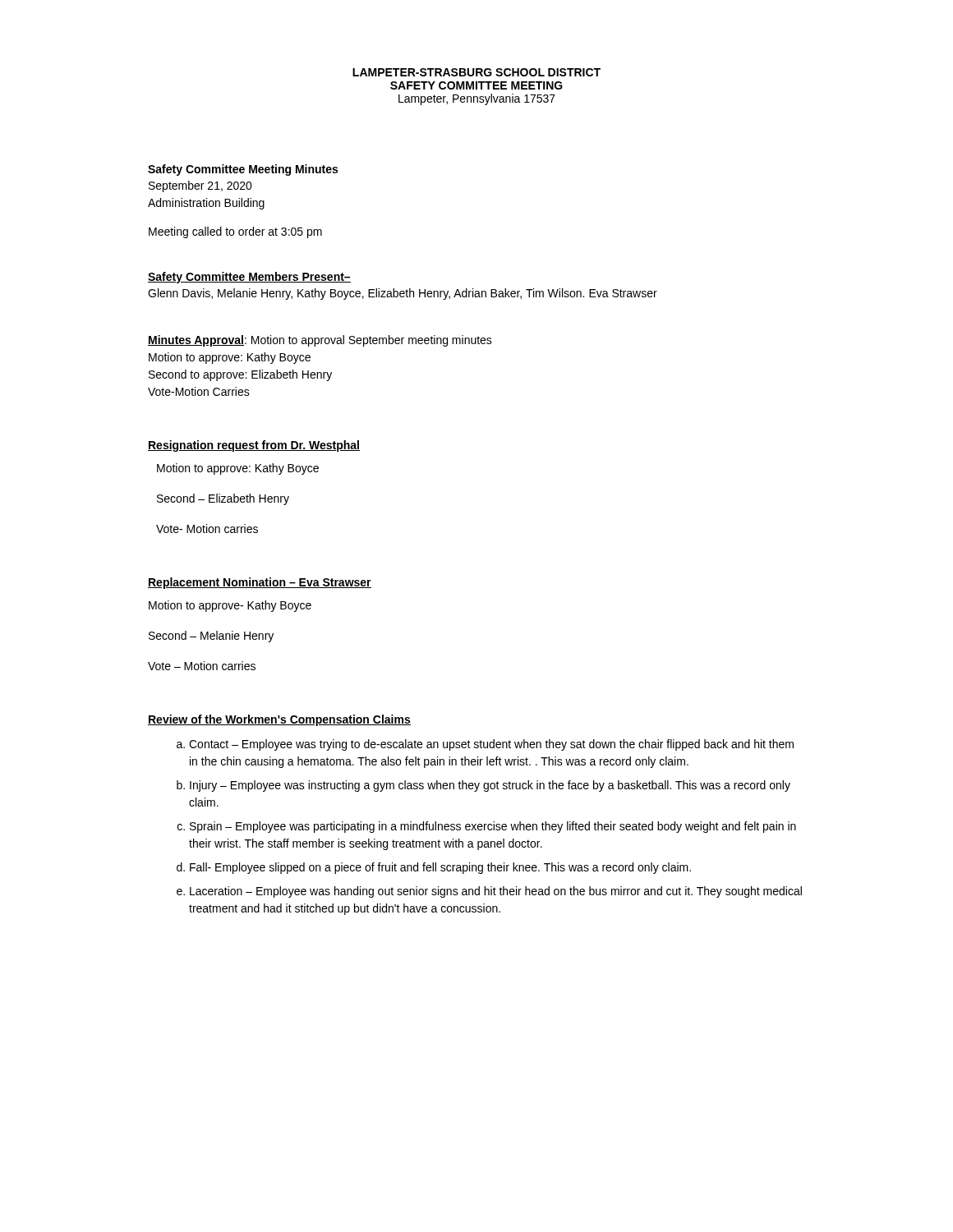Point to the passage starting "Sprain – Employee"
Screen dimensions: 1232x953
493,835
